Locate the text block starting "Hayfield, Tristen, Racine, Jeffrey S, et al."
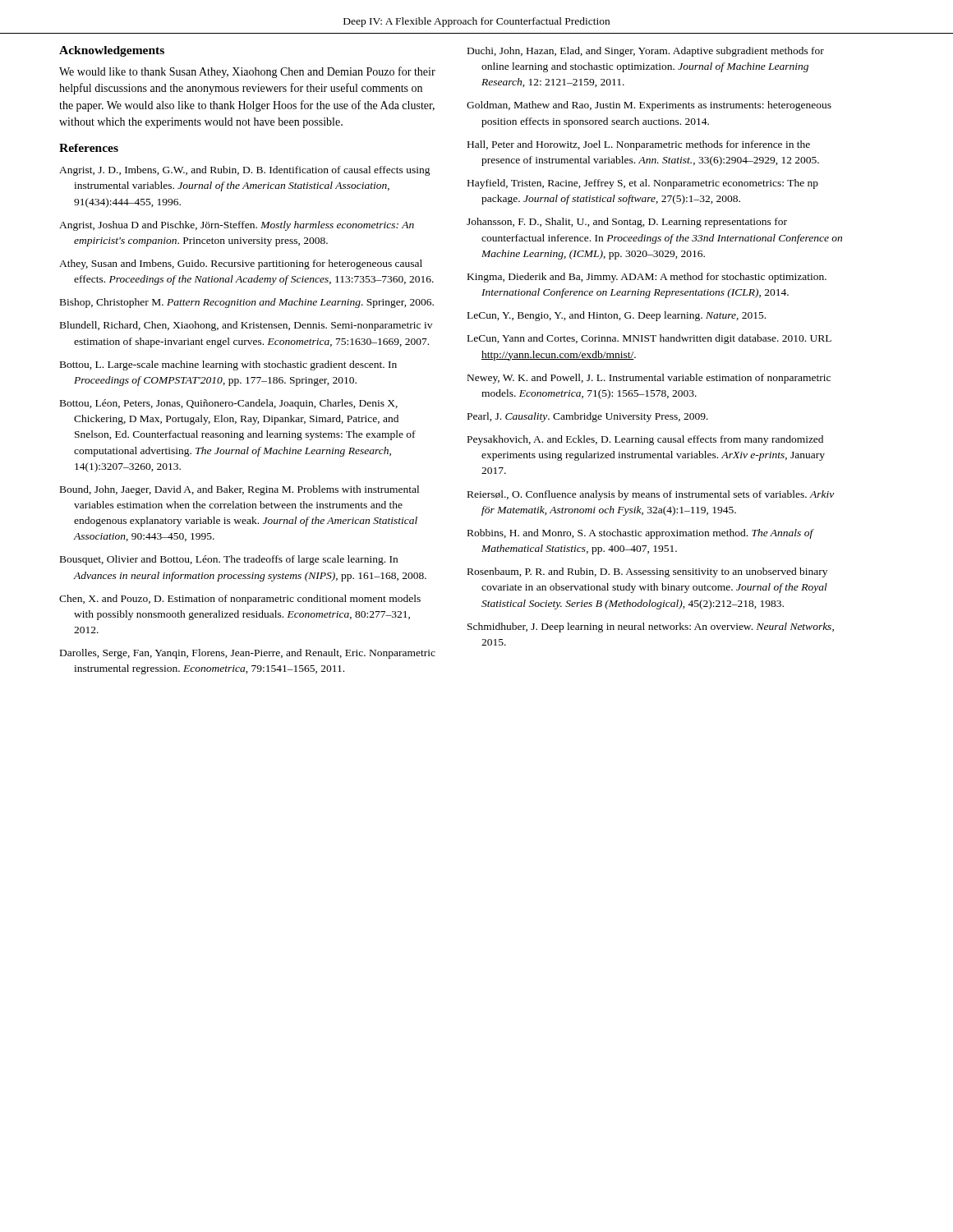 [642, 191]
